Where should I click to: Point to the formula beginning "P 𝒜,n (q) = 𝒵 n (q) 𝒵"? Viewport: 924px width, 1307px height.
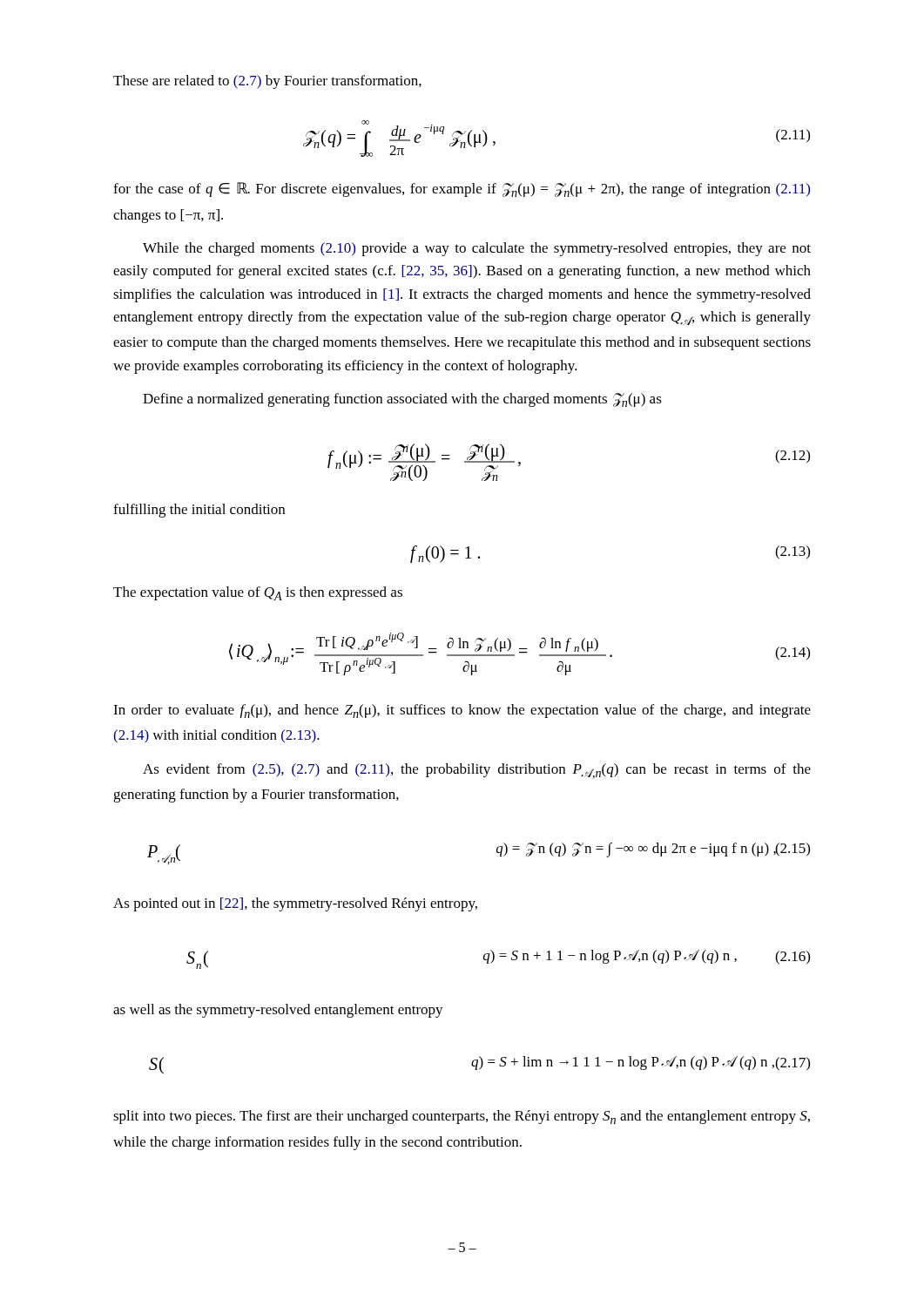(x=169, y=855)
